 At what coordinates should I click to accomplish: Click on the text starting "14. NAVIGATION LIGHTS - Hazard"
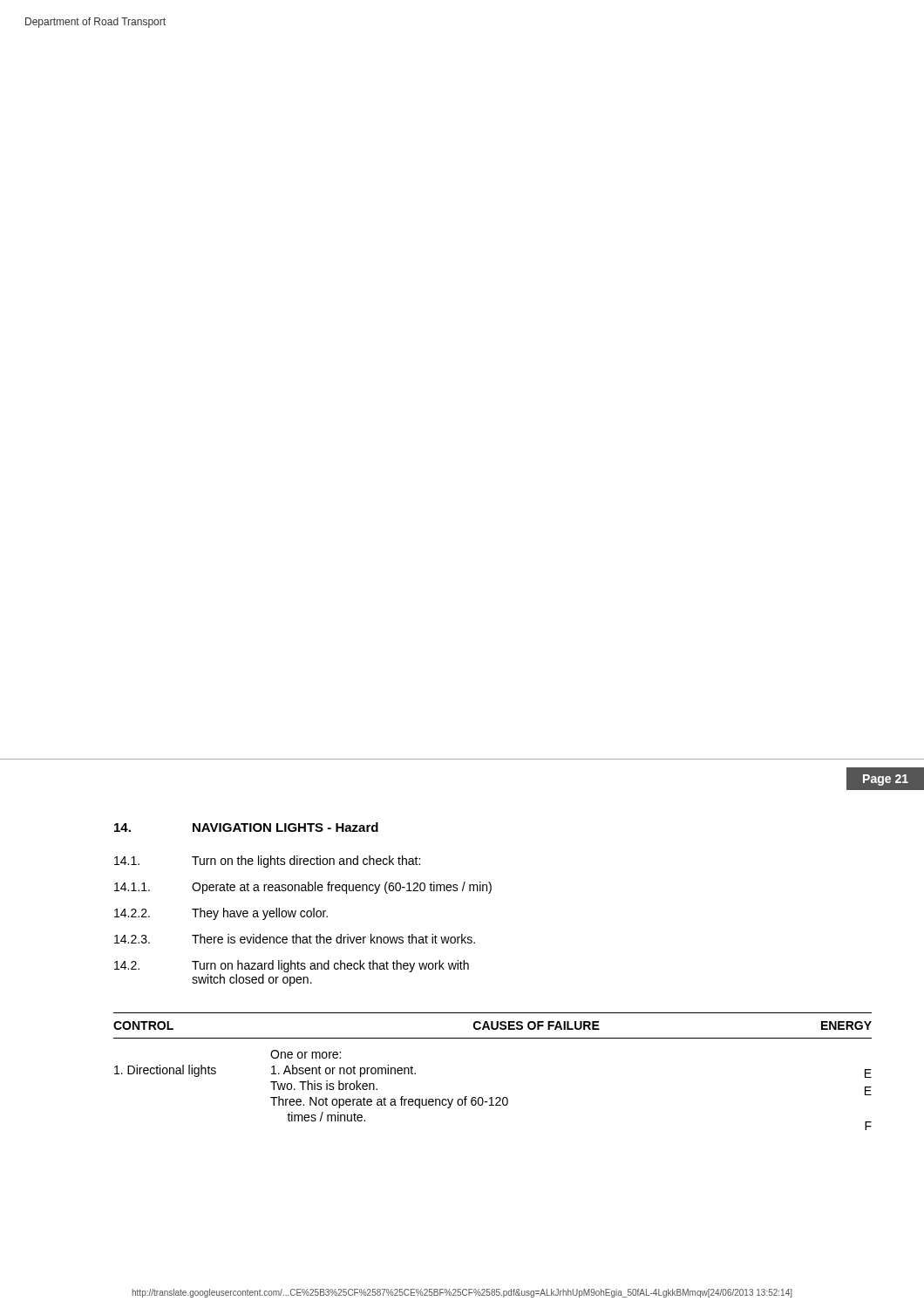246,827
